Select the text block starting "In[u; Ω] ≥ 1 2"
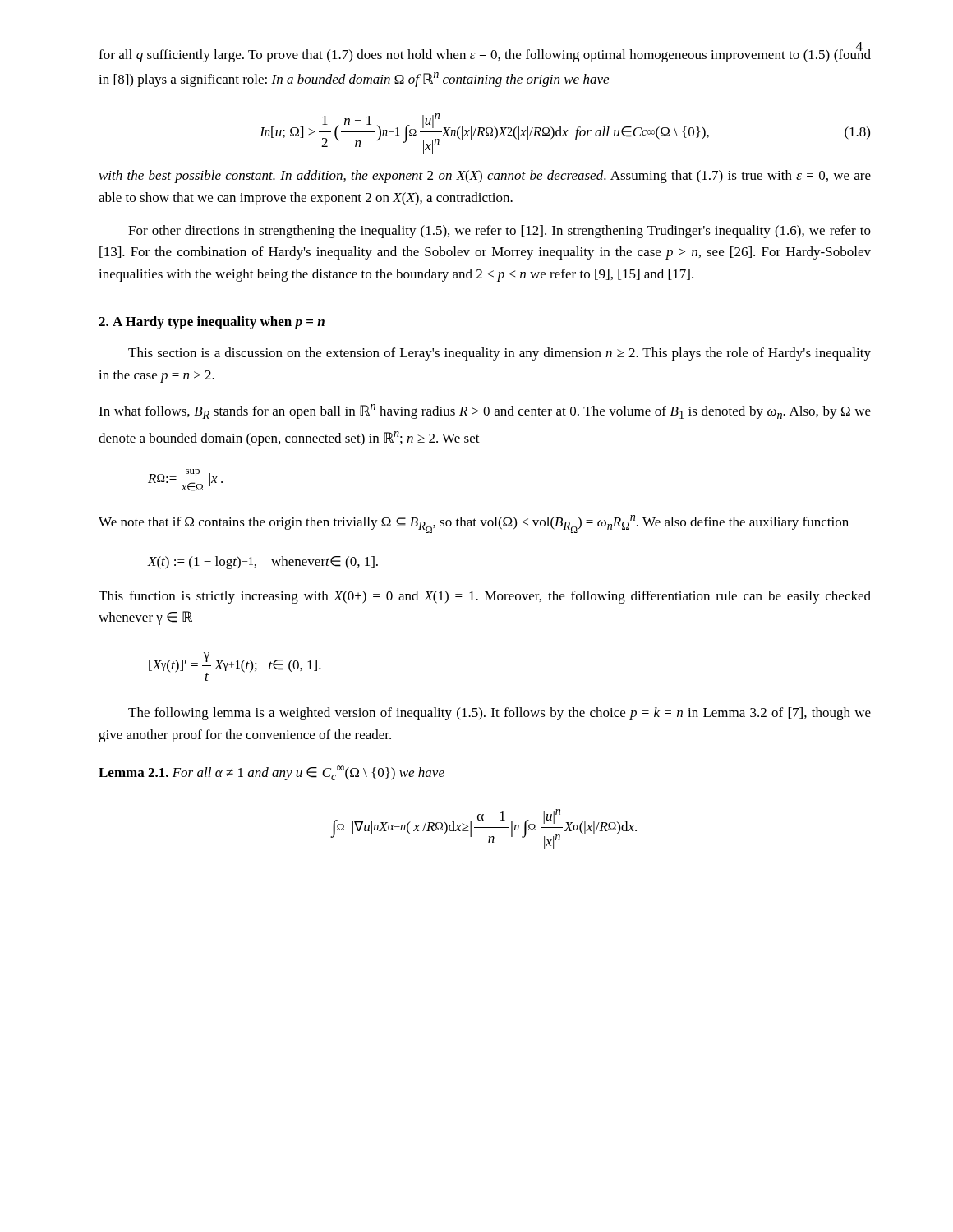Screen dimensions: 1232x953 point(565,132)
